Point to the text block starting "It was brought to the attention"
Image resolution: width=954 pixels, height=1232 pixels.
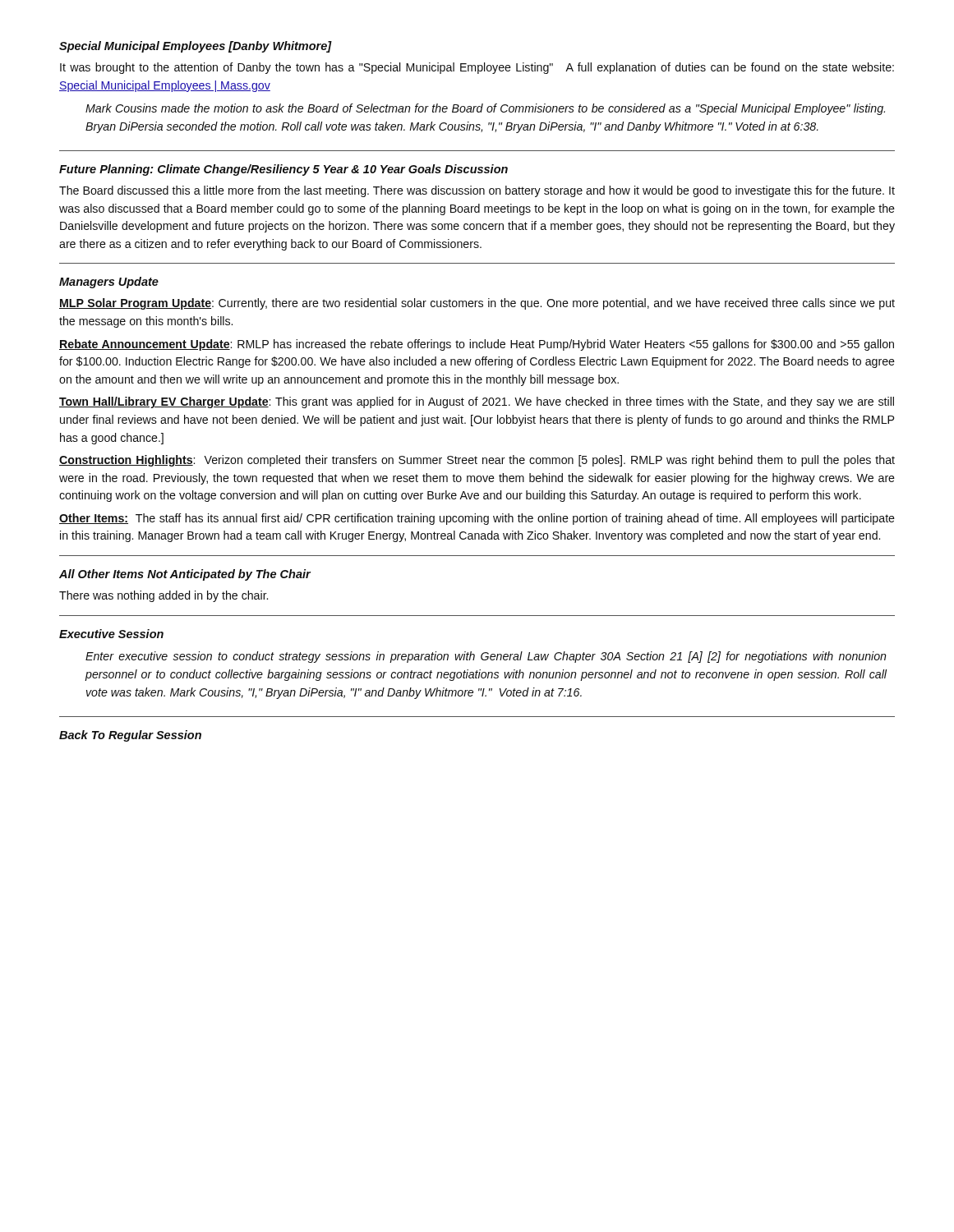point(477,76)
